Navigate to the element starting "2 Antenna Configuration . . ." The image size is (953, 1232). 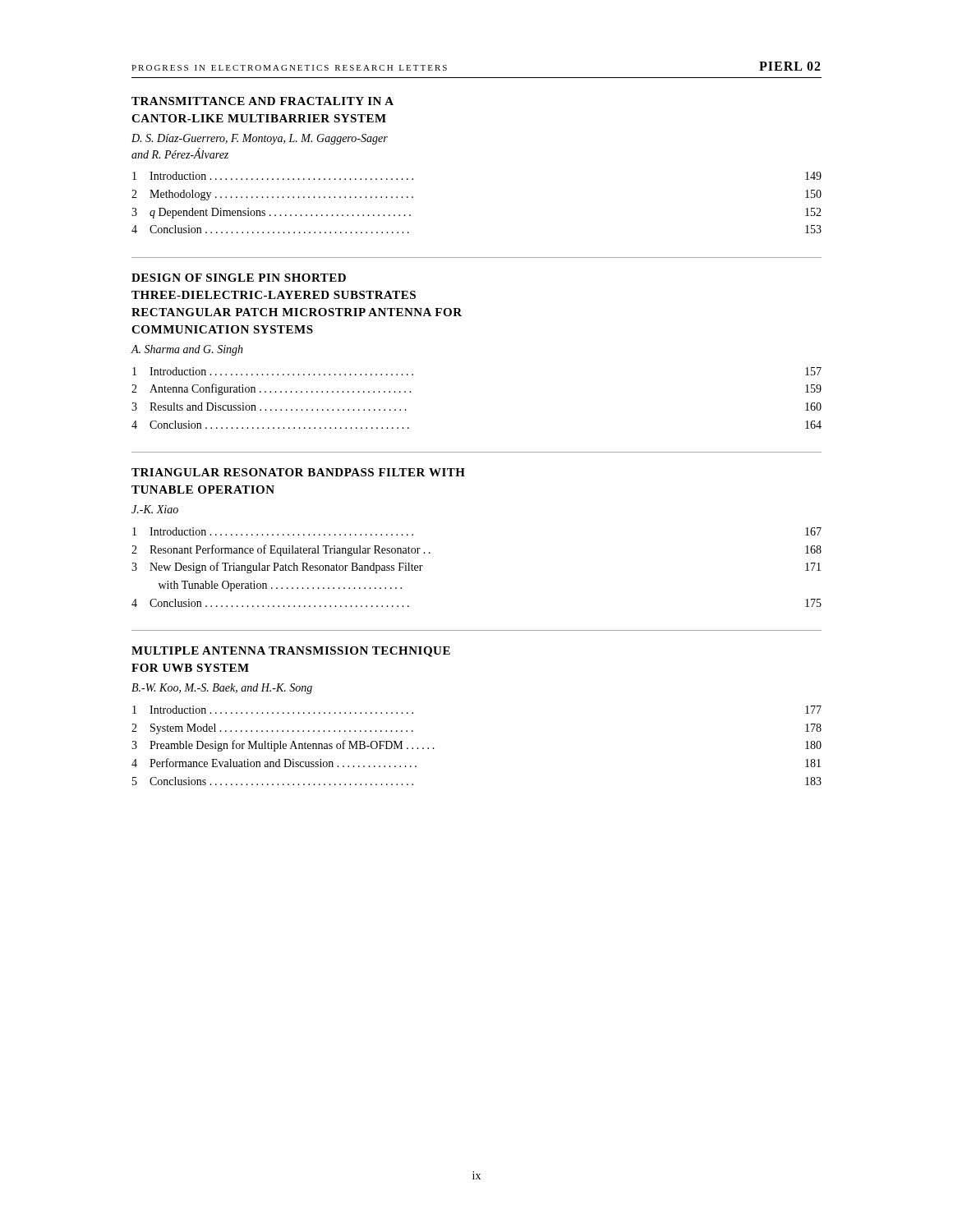pos(204,389)
